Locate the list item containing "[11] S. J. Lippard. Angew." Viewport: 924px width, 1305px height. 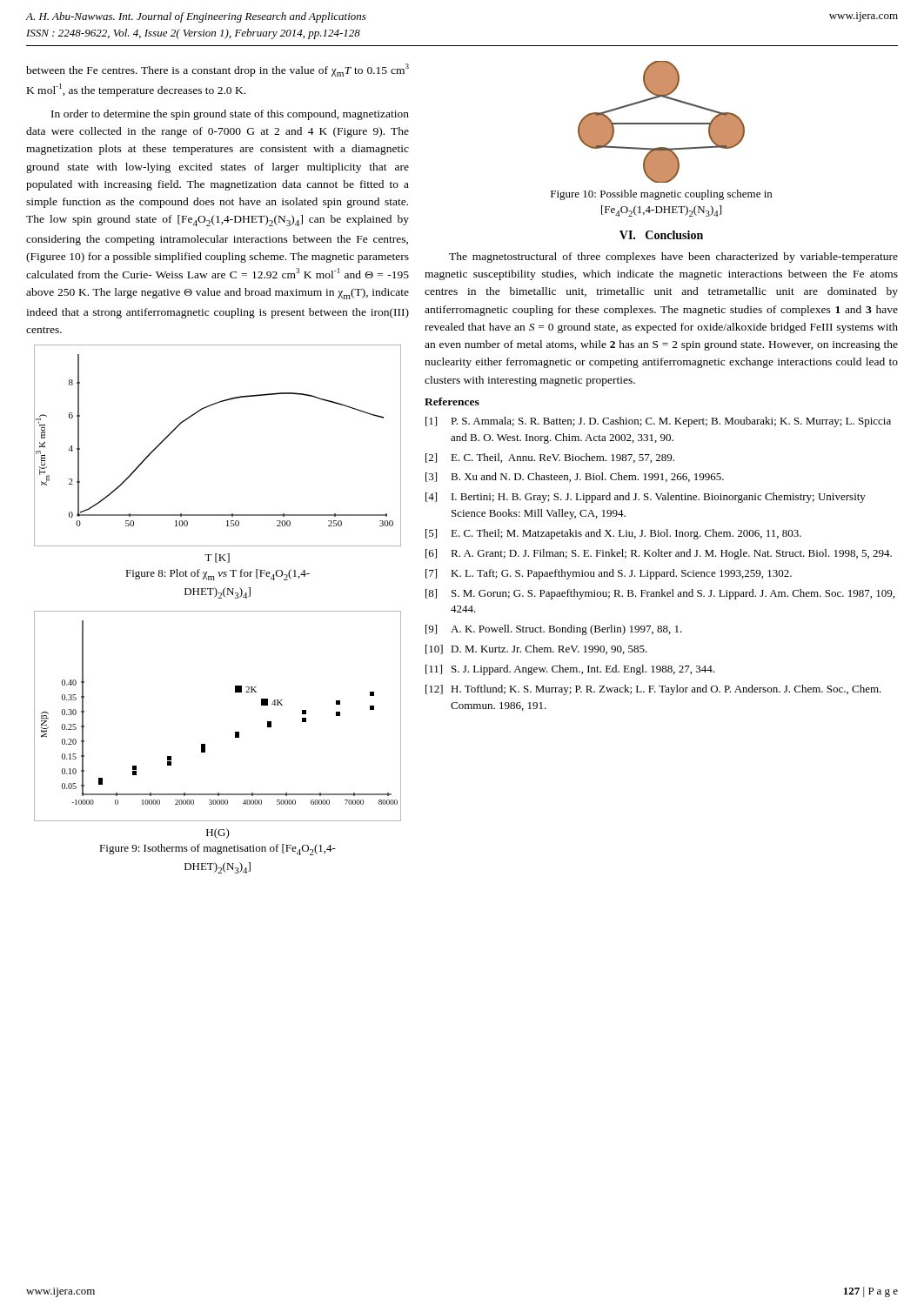click(x=661, y=669)
